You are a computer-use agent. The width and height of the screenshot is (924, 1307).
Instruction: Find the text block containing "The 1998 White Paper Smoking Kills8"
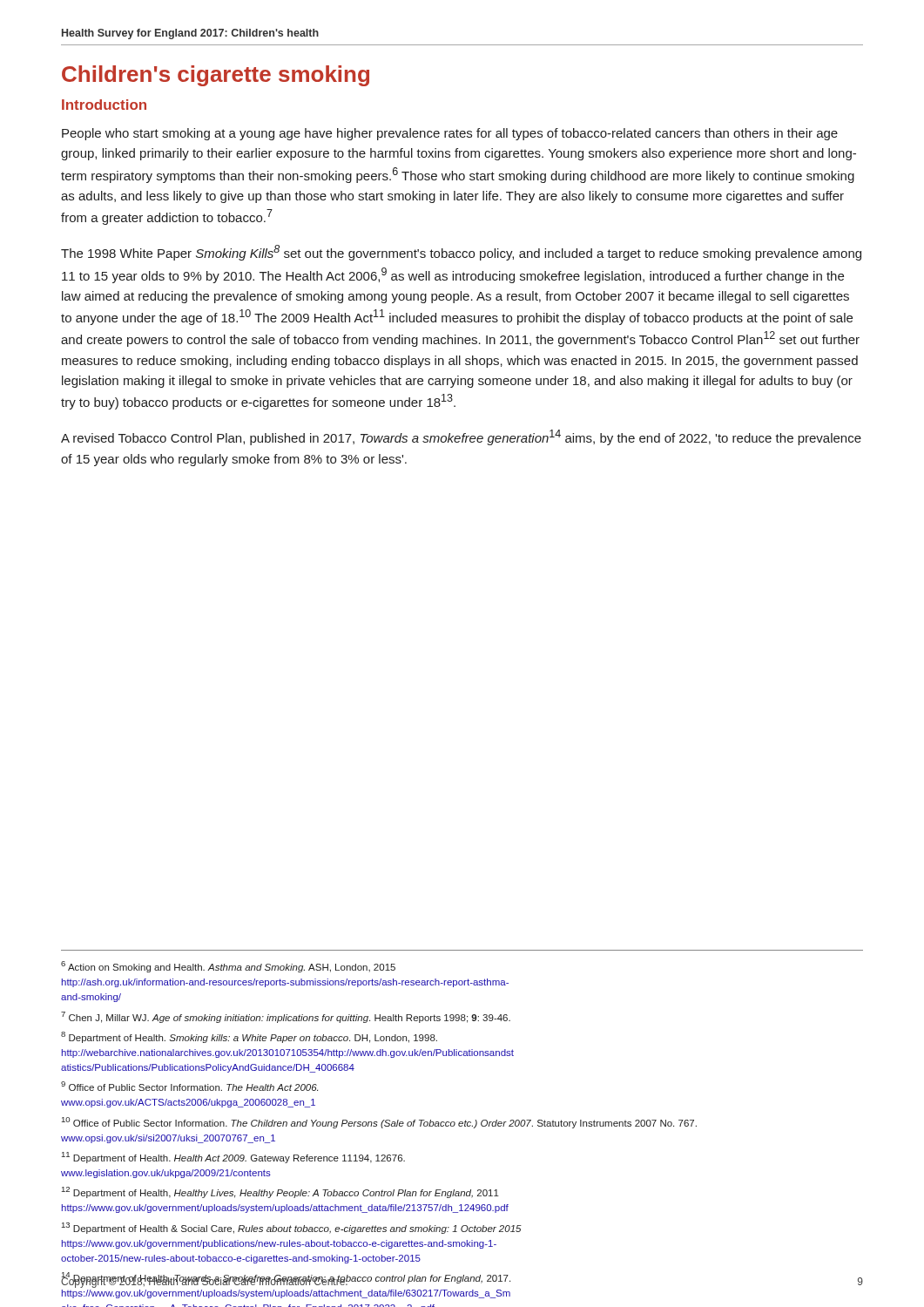462,327
